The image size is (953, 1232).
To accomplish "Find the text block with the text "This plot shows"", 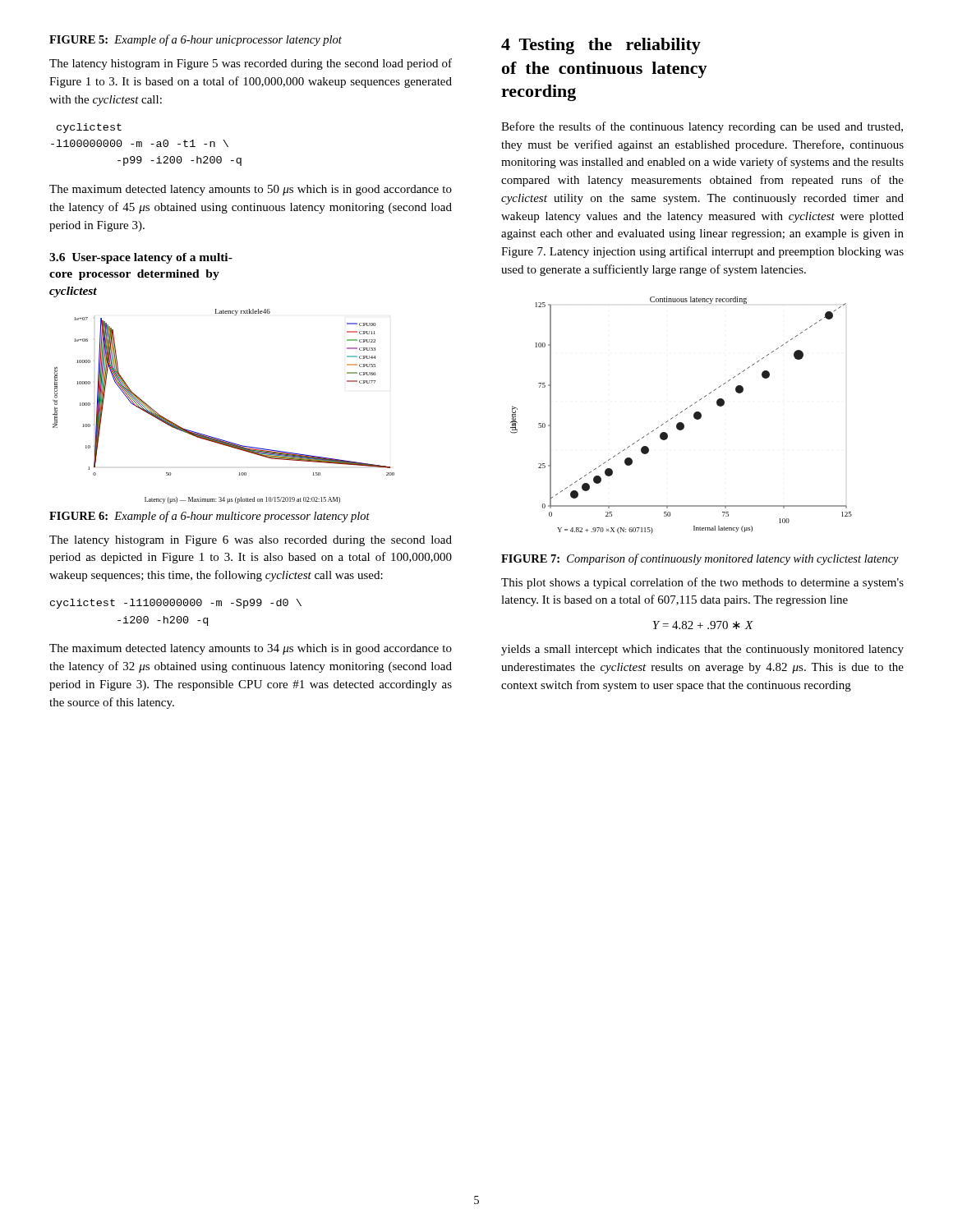I will [702, 592].
